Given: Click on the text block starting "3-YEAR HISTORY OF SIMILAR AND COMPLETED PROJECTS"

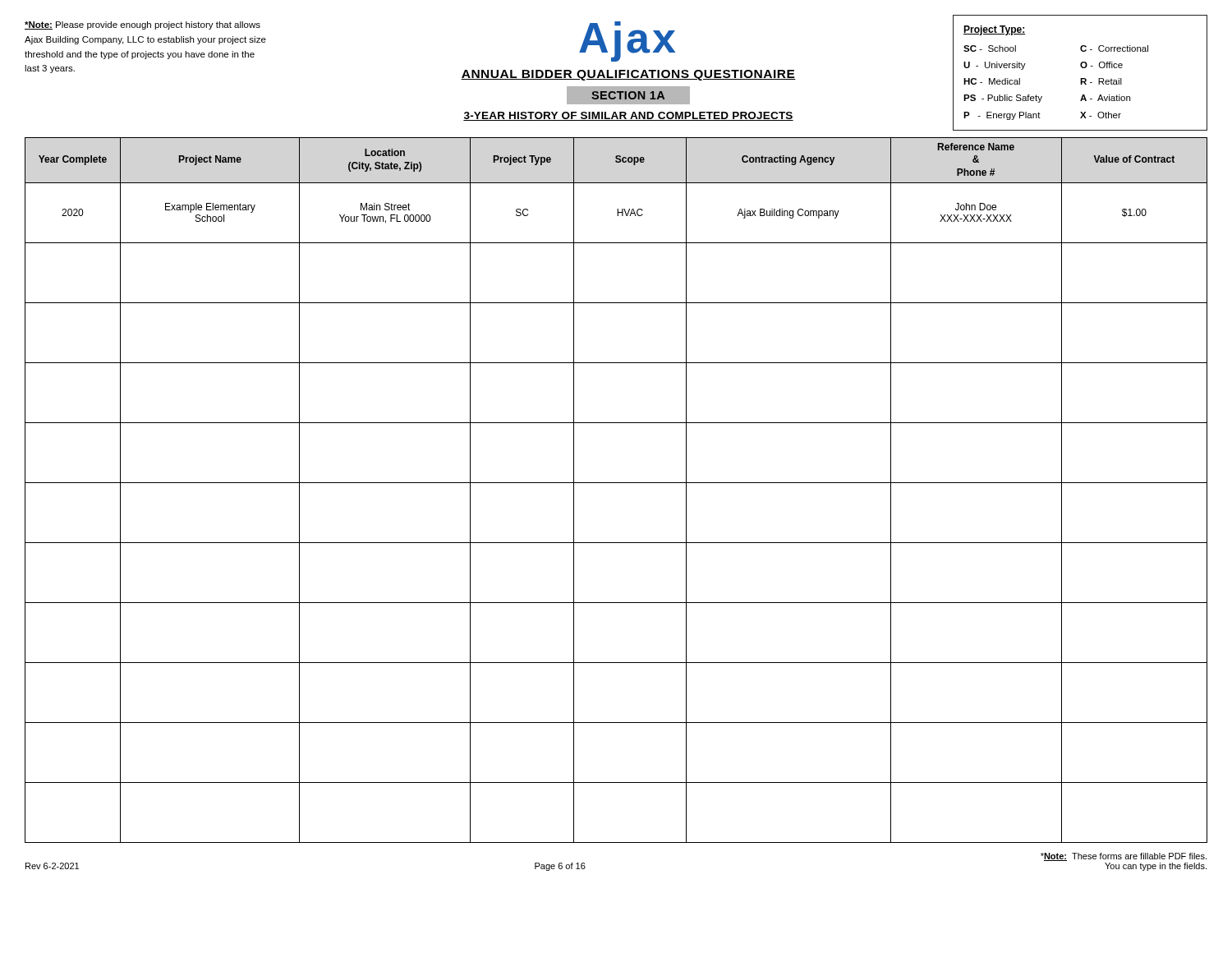Looking at the screenshot, I should coord(628,115).
